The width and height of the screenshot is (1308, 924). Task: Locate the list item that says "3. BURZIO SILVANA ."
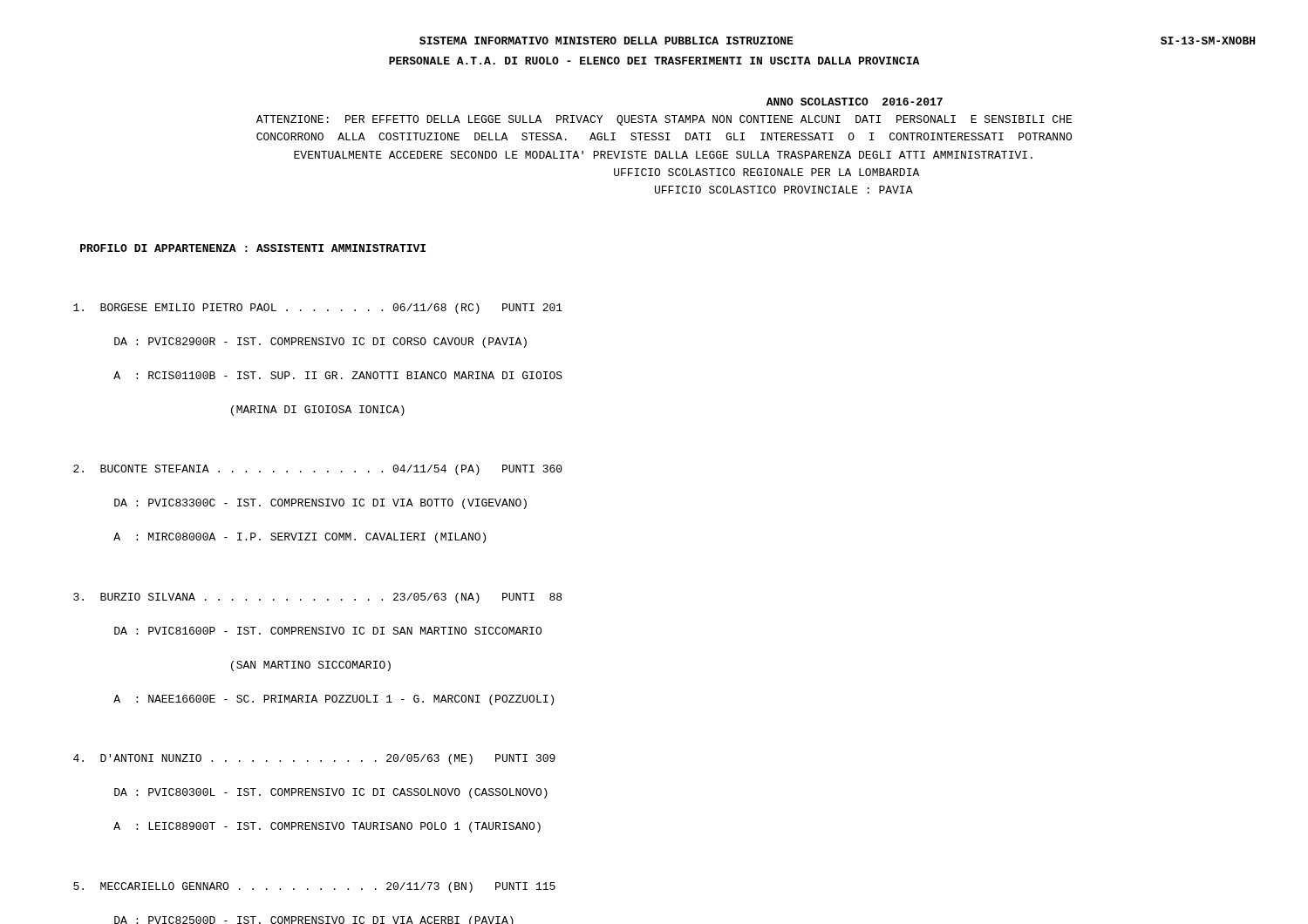307,657
